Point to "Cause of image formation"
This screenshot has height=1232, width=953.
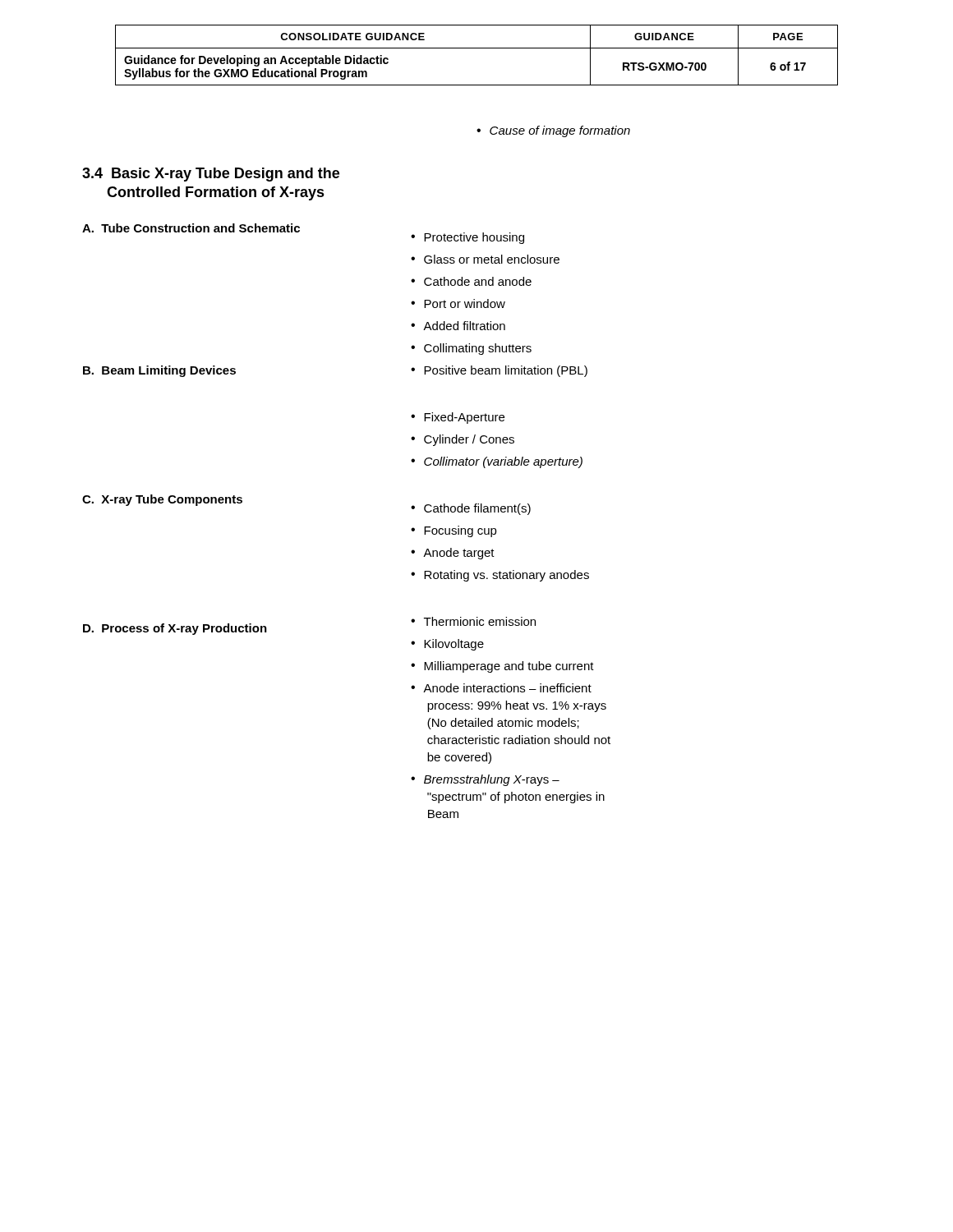coord(560,130)
